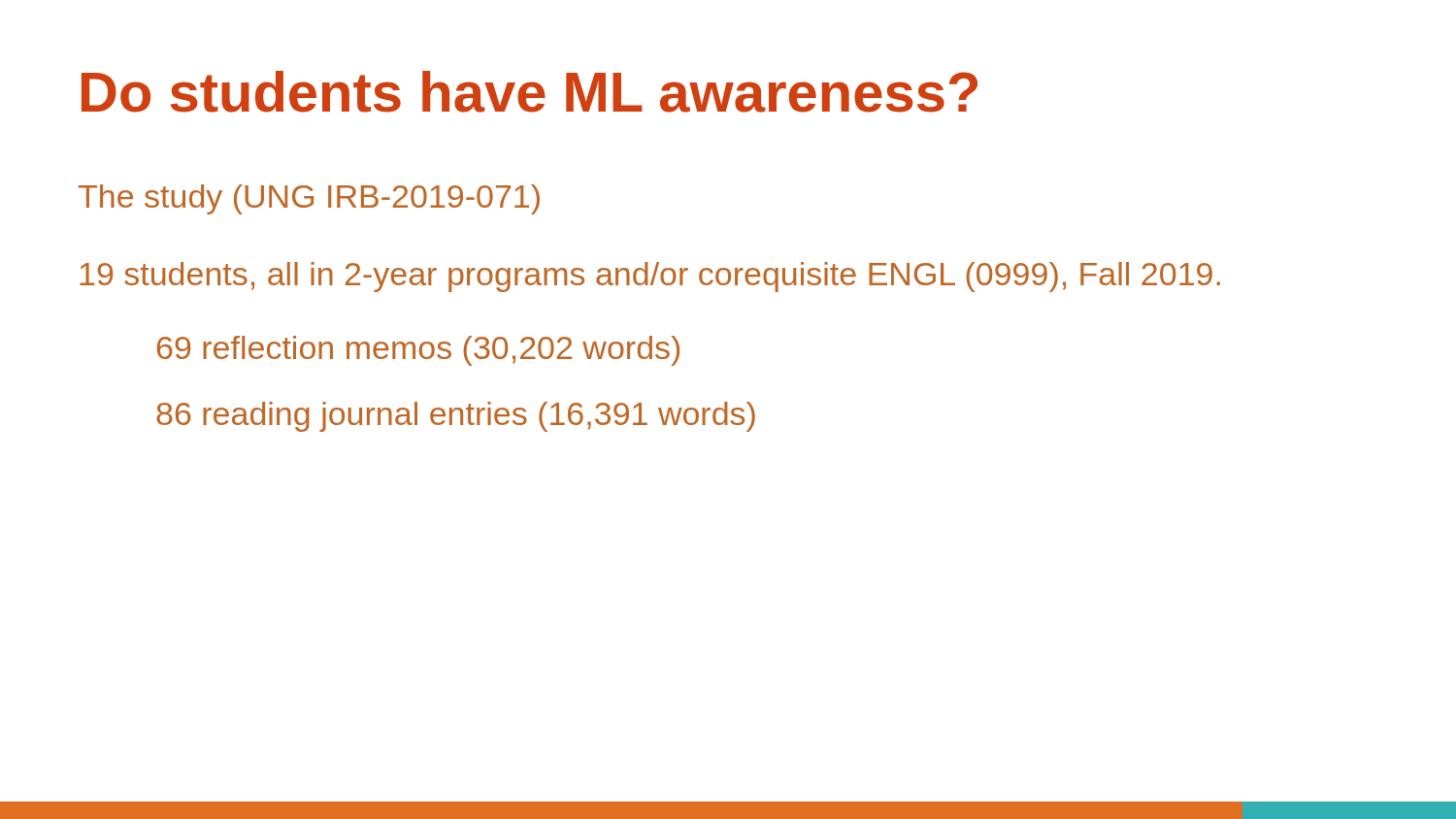Point to "The study (UNG IRB-2019-071)"
This screenshot has width=1456, height=819.
[x=310, y=196]
